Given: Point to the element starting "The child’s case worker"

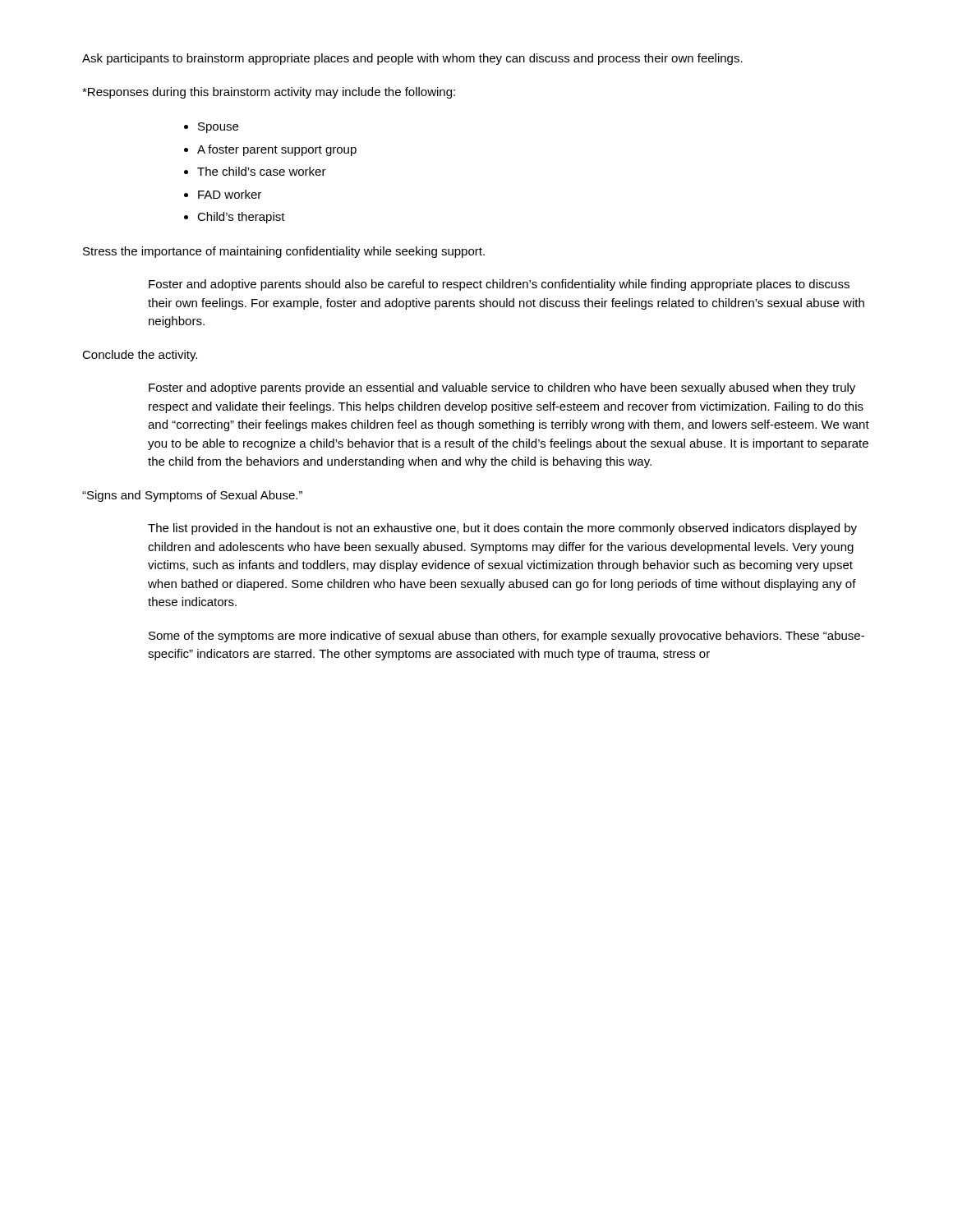Looking at the screenshot, I should (261, 171).
